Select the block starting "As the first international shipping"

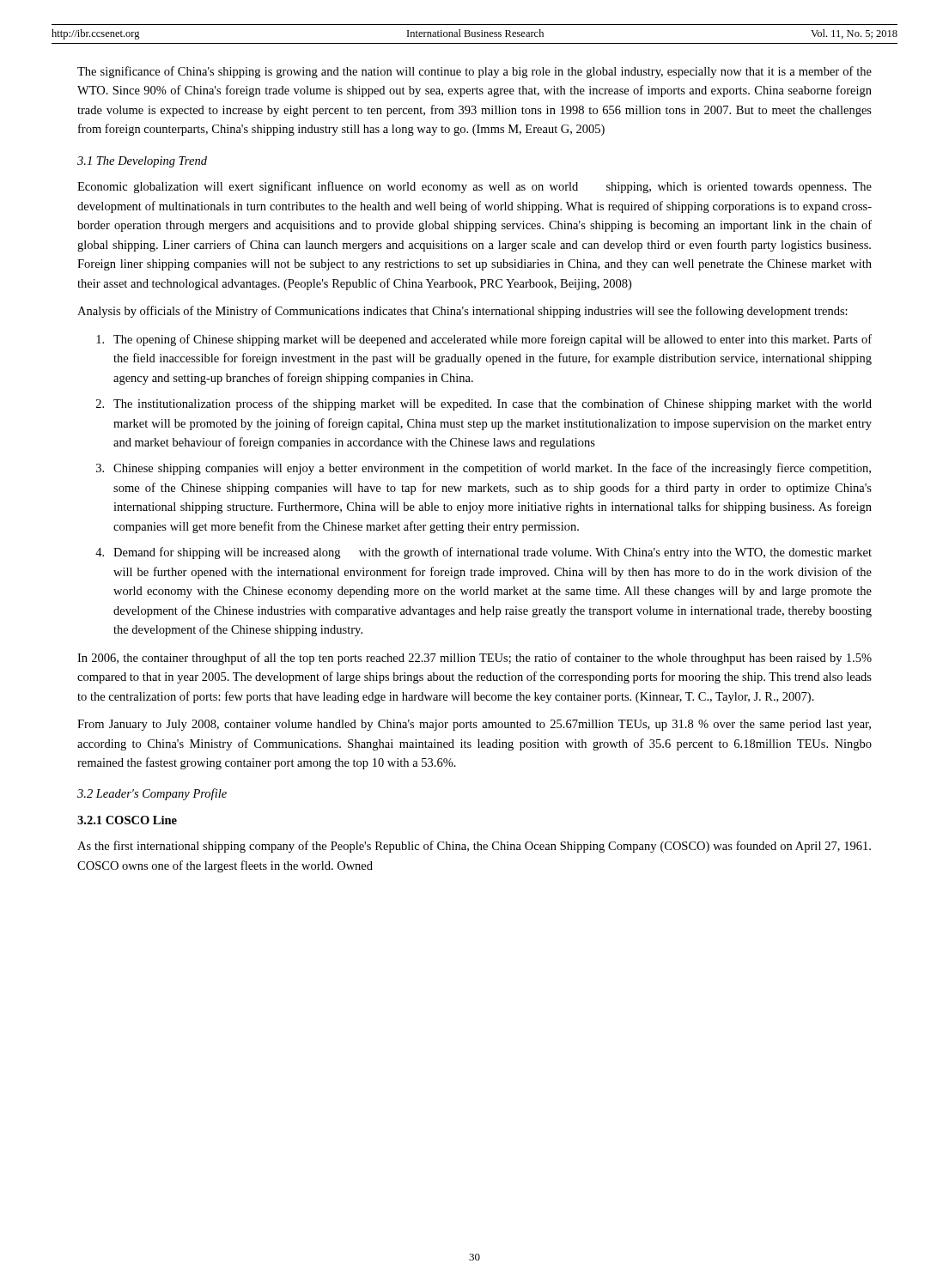pyautogui.click(x=474, y=856)
